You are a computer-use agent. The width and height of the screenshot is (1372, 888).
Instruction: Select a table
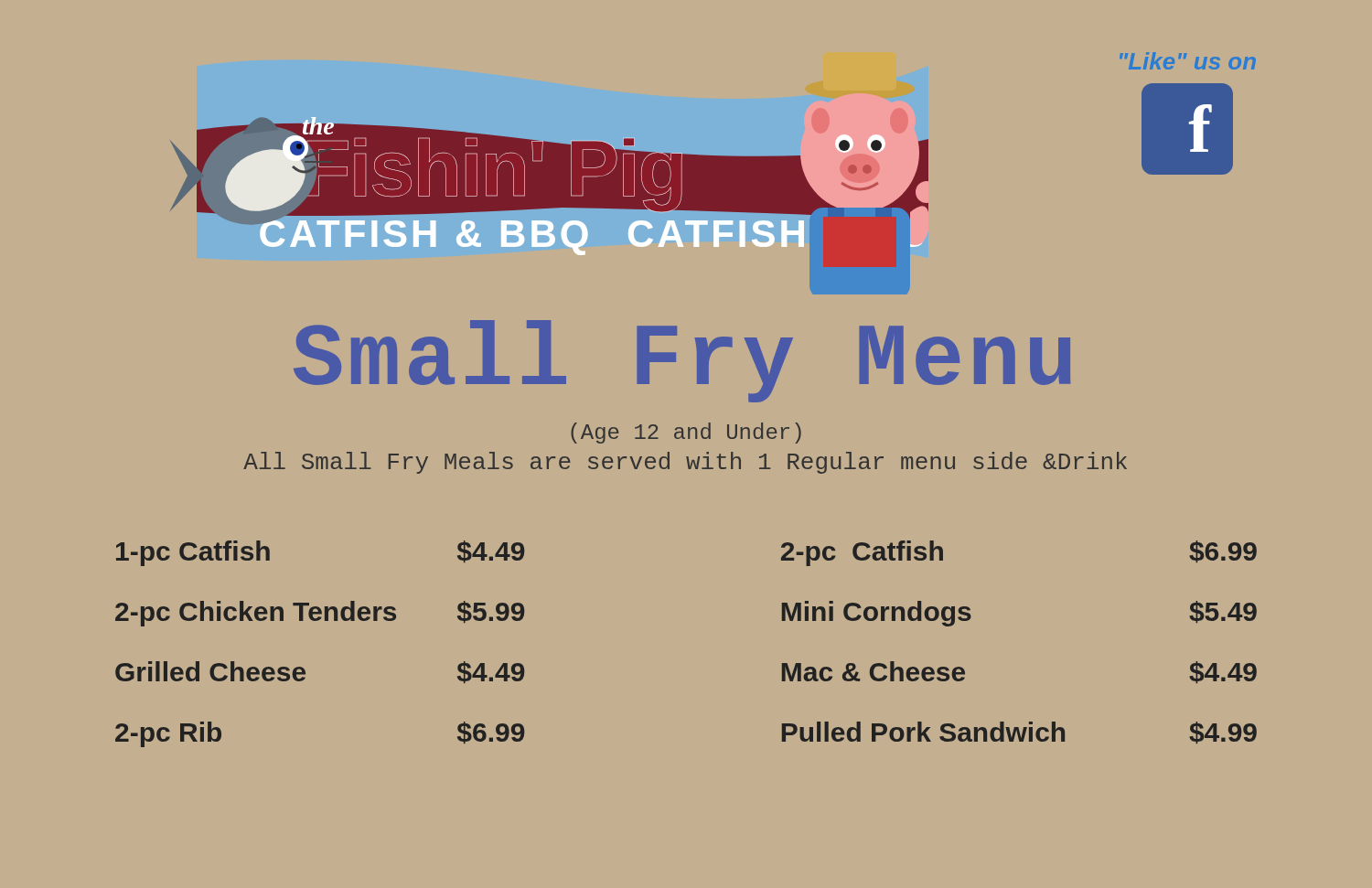[686, 642]
